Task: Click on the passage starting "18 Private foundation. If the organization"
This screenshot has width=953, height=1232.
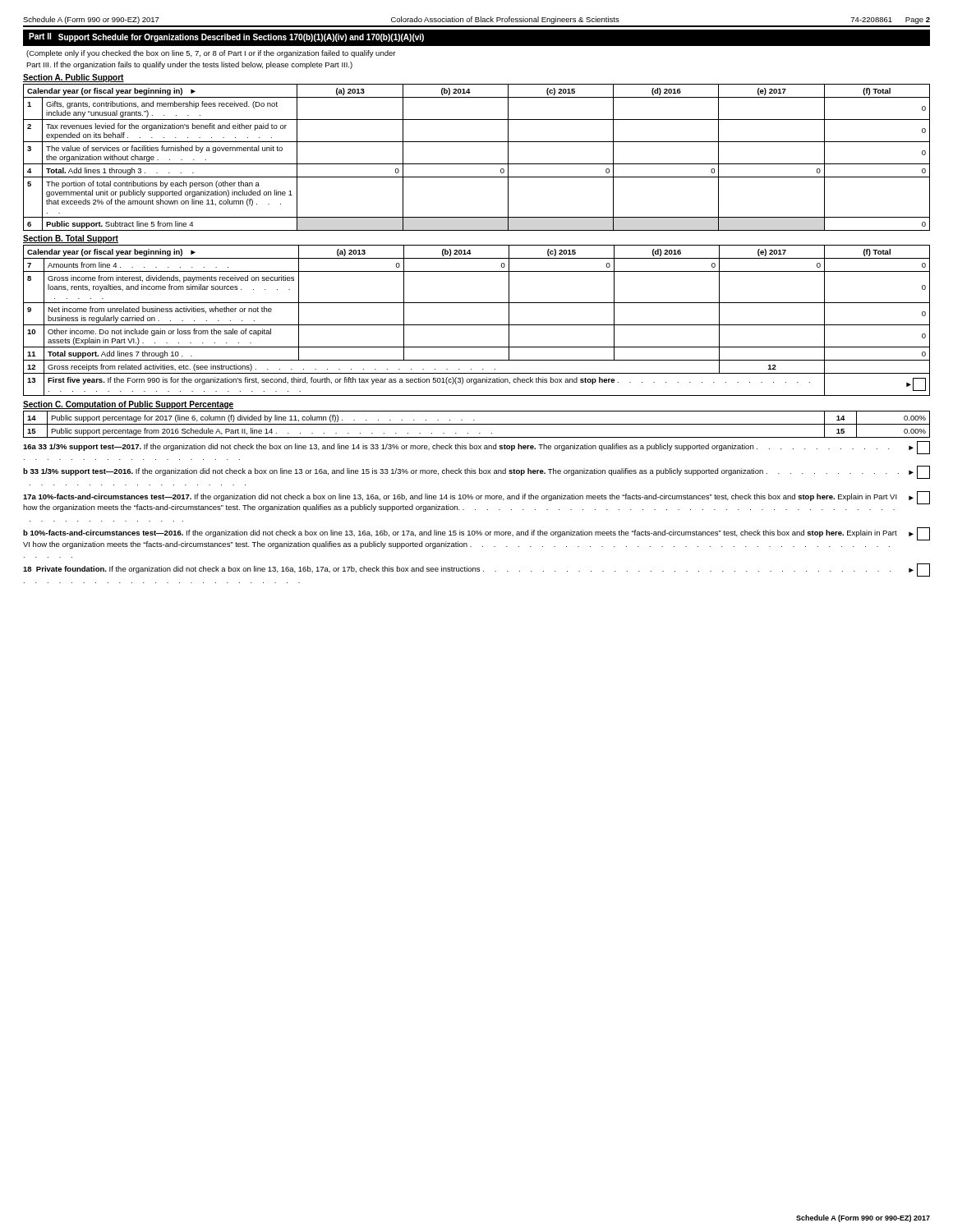Action: click(476, 575)
